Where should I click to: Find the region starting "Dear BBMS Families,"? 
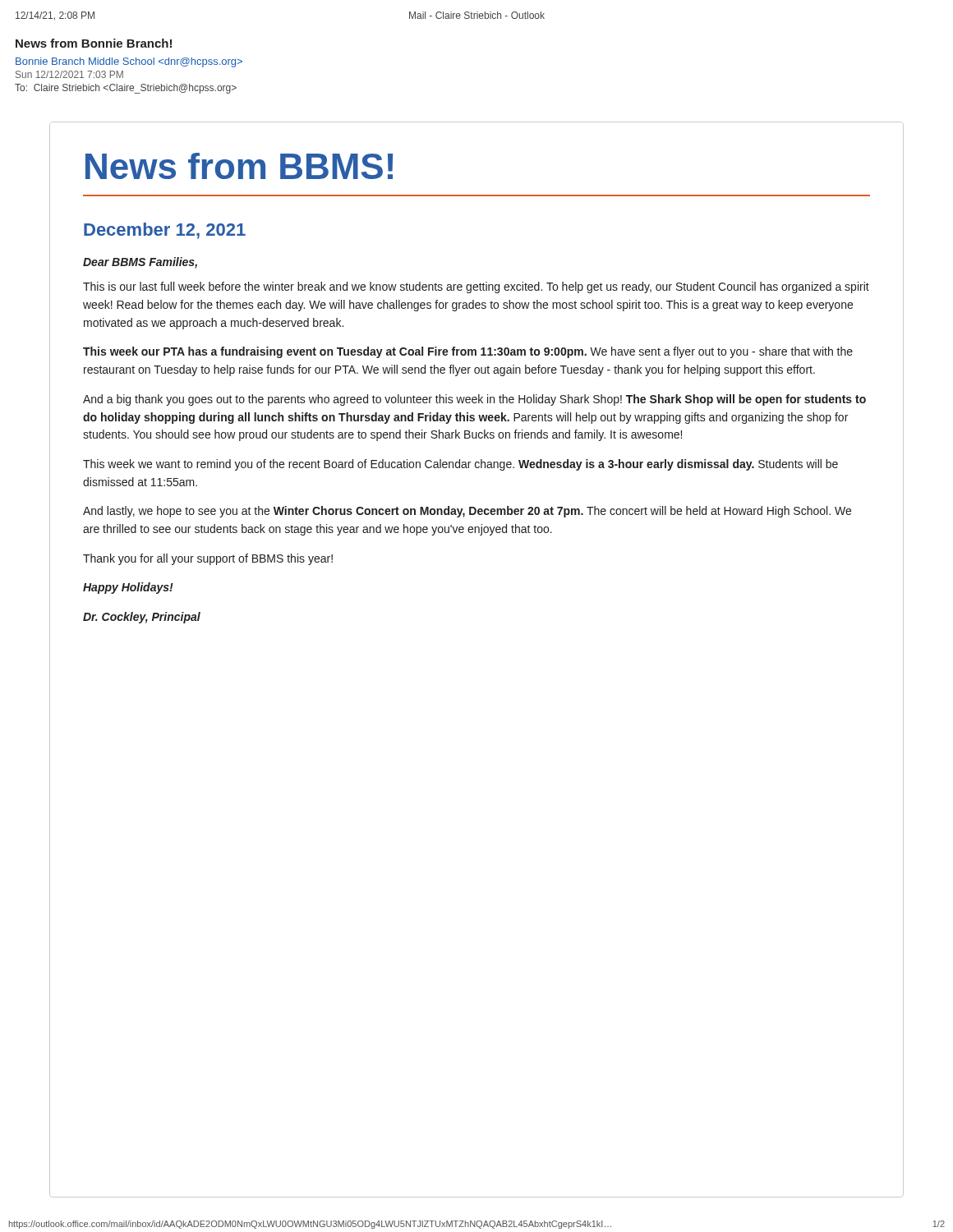point(141,262)
